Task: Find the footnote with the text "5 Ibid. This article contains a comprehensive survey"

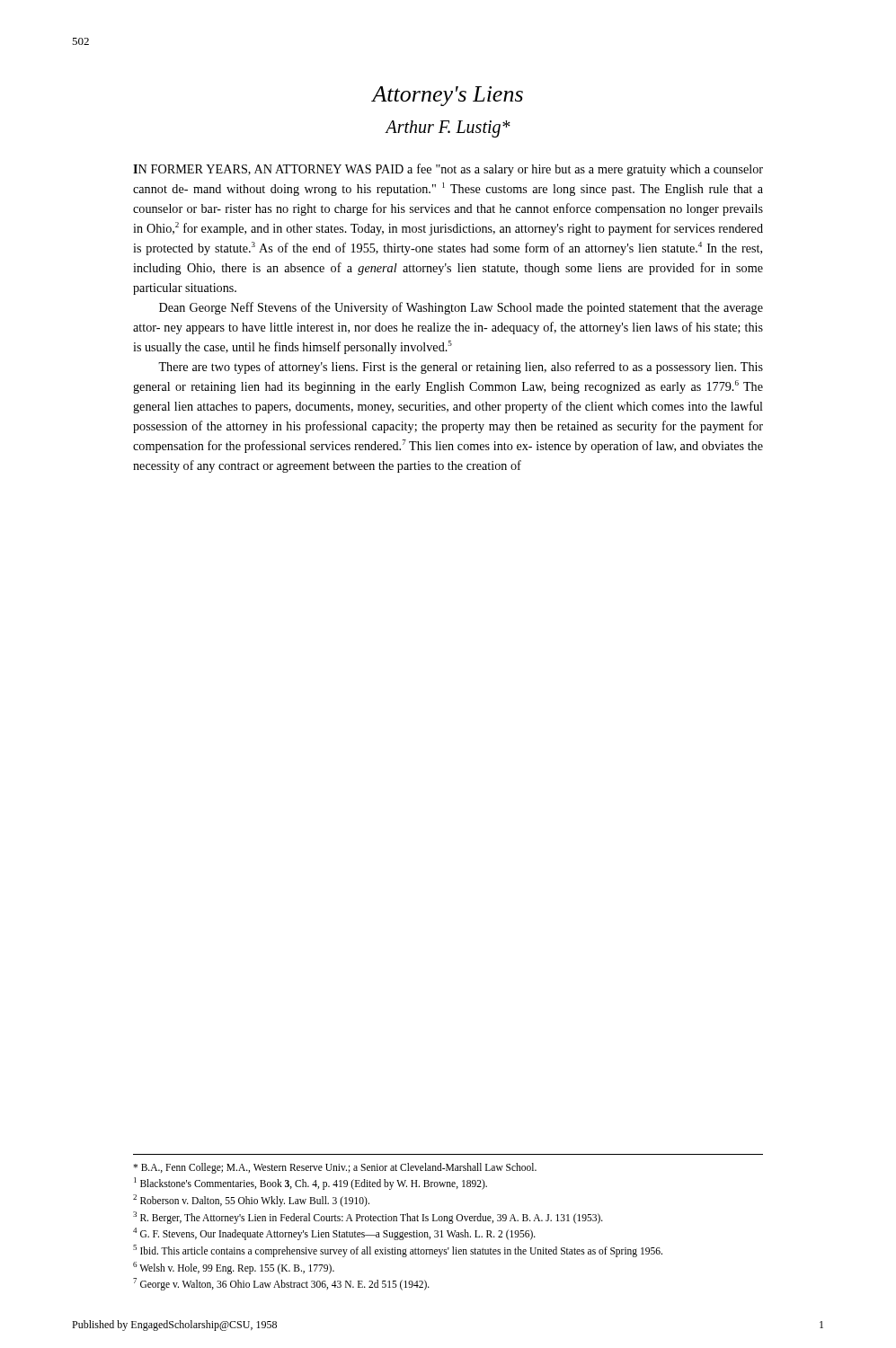Action: (398, 1250)
